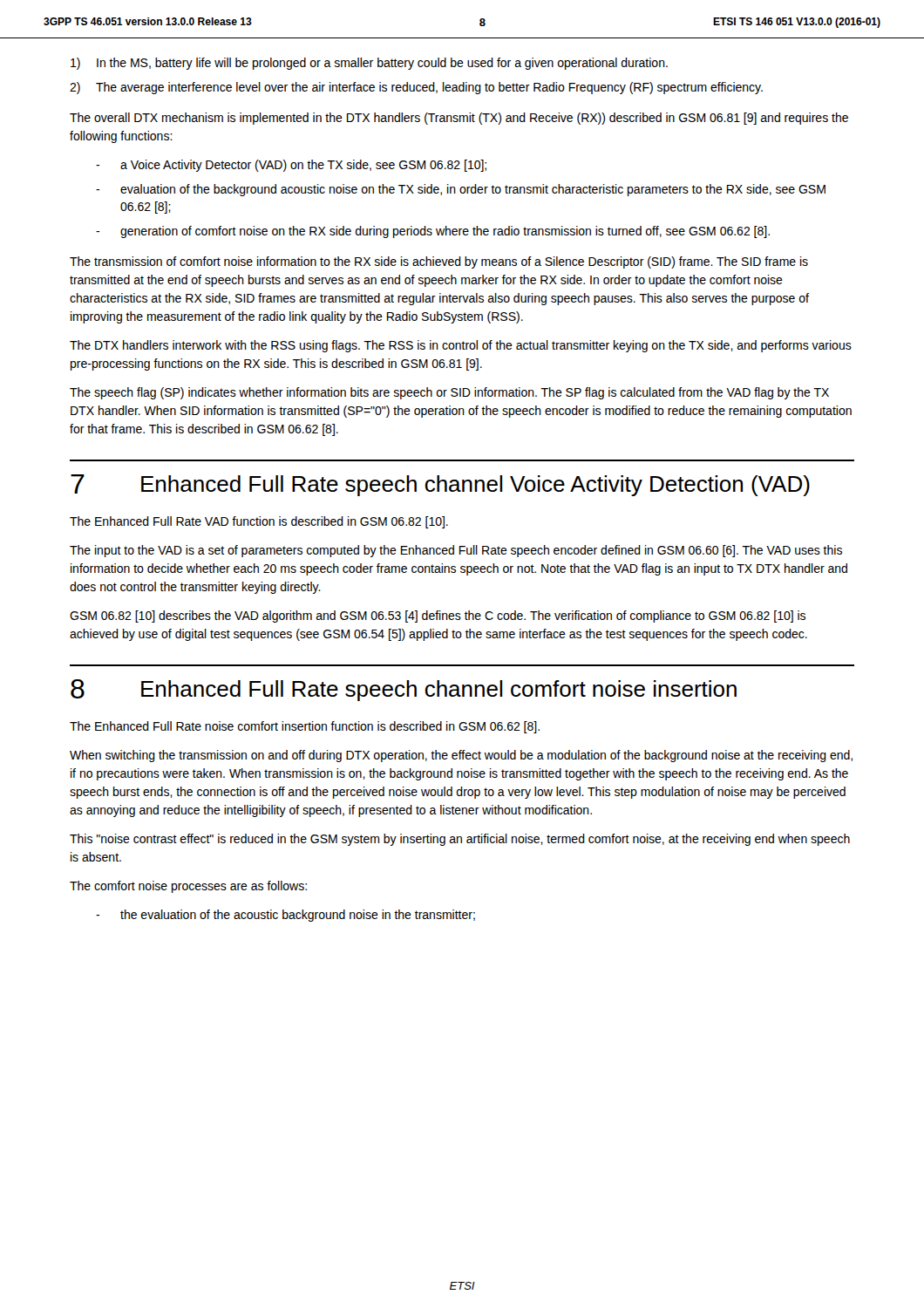Select the list item with the text "1) In the MS,"
Screen dimensions: 1308x924
(462, 63)
